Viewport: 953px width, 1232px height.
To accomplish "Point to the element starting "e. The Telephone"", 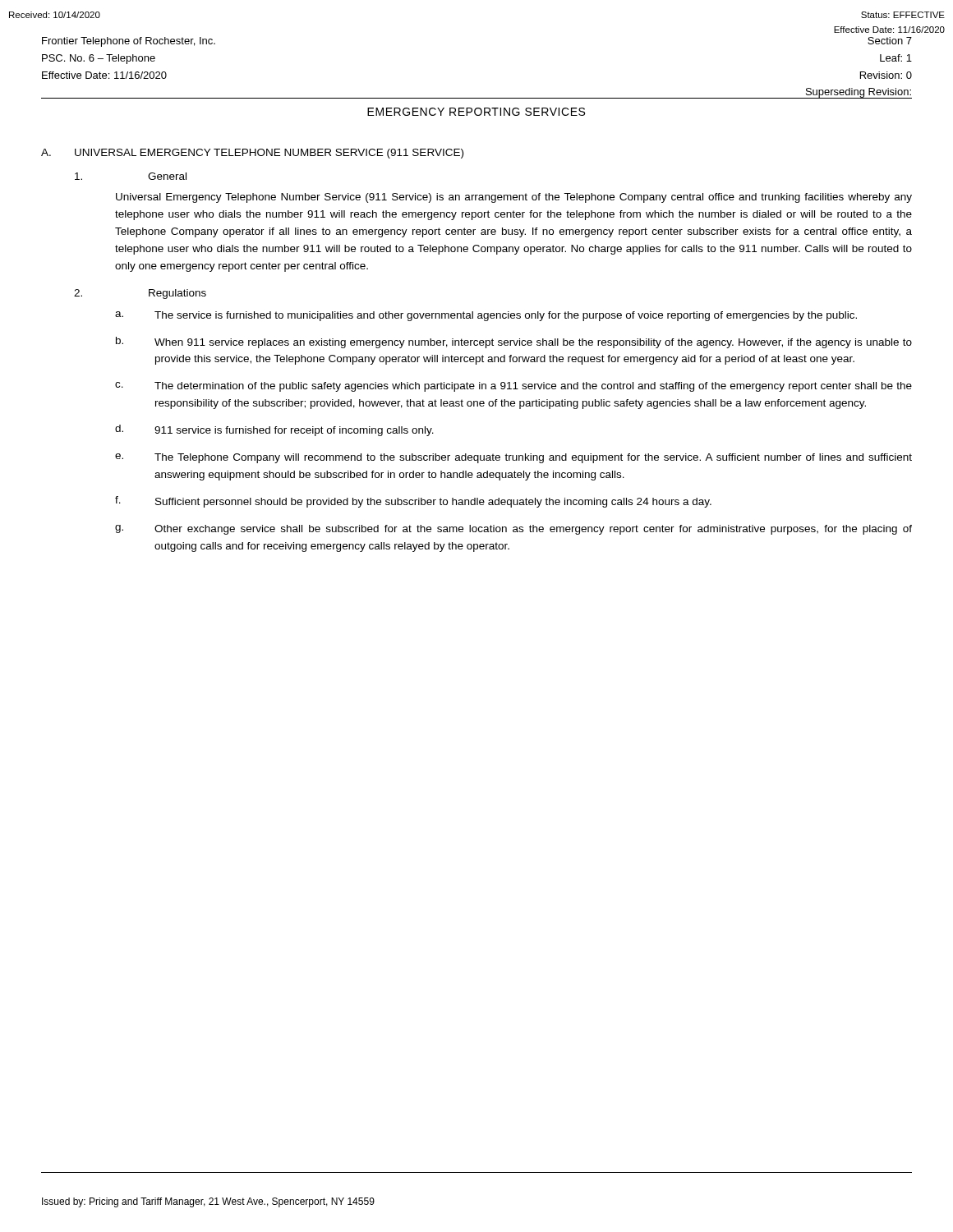I will coord(513,467).
